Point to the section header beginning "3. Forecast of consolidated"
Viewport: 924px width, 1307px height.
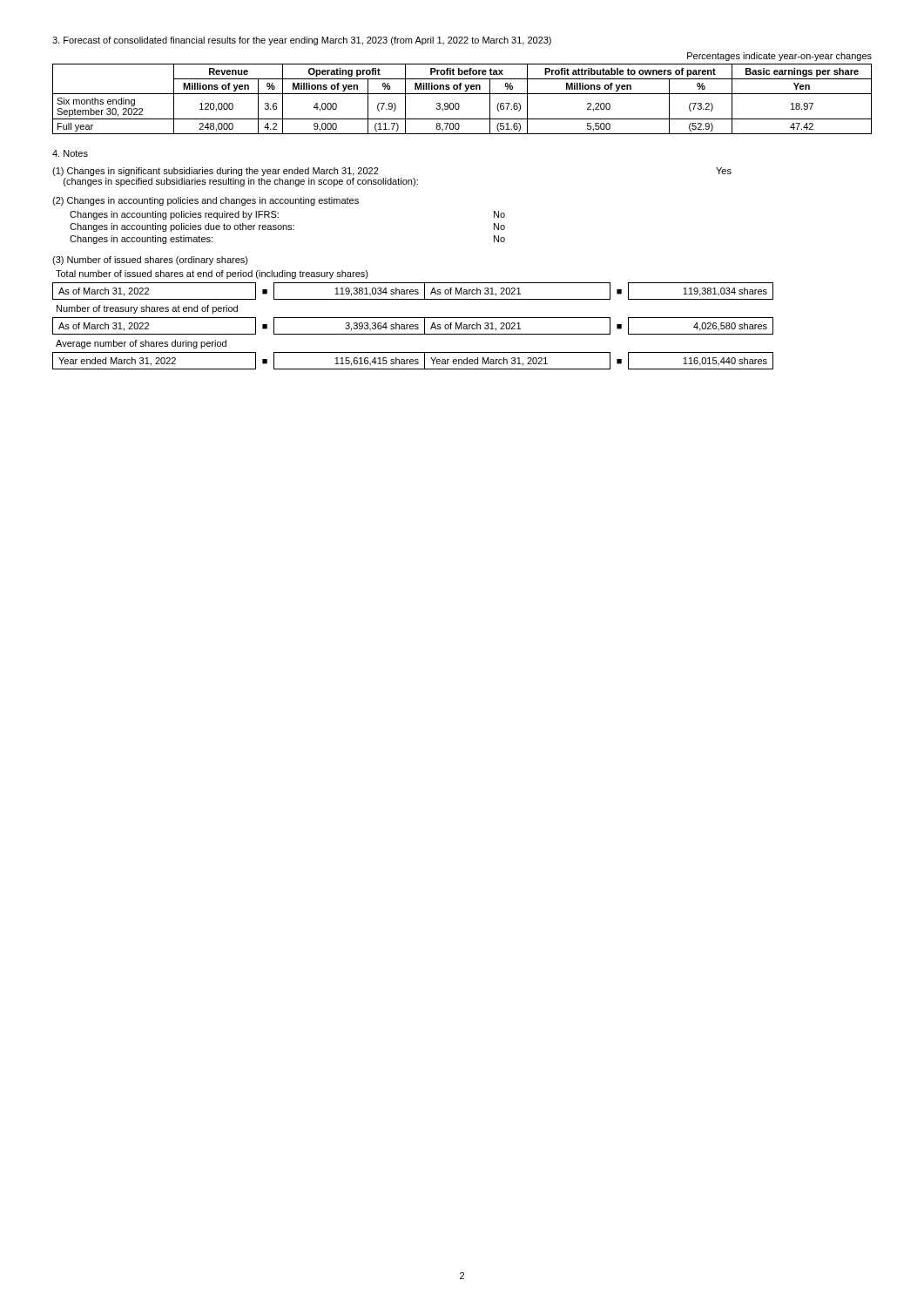click(x=302, y=40)
